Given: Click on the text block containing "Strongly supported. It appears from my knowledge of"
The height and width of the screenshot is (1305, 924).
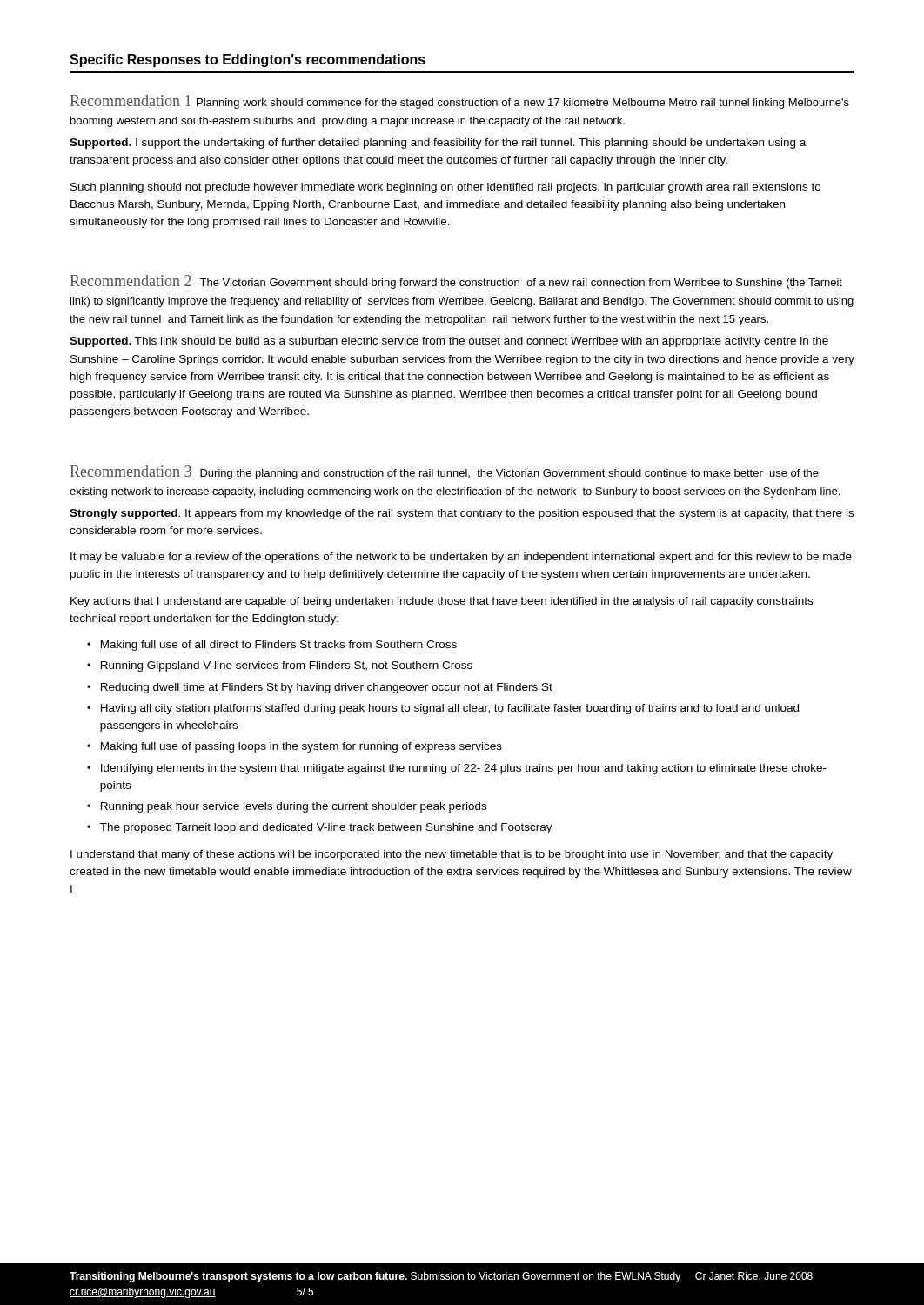Looking at the screenshot, I should 462,522.
